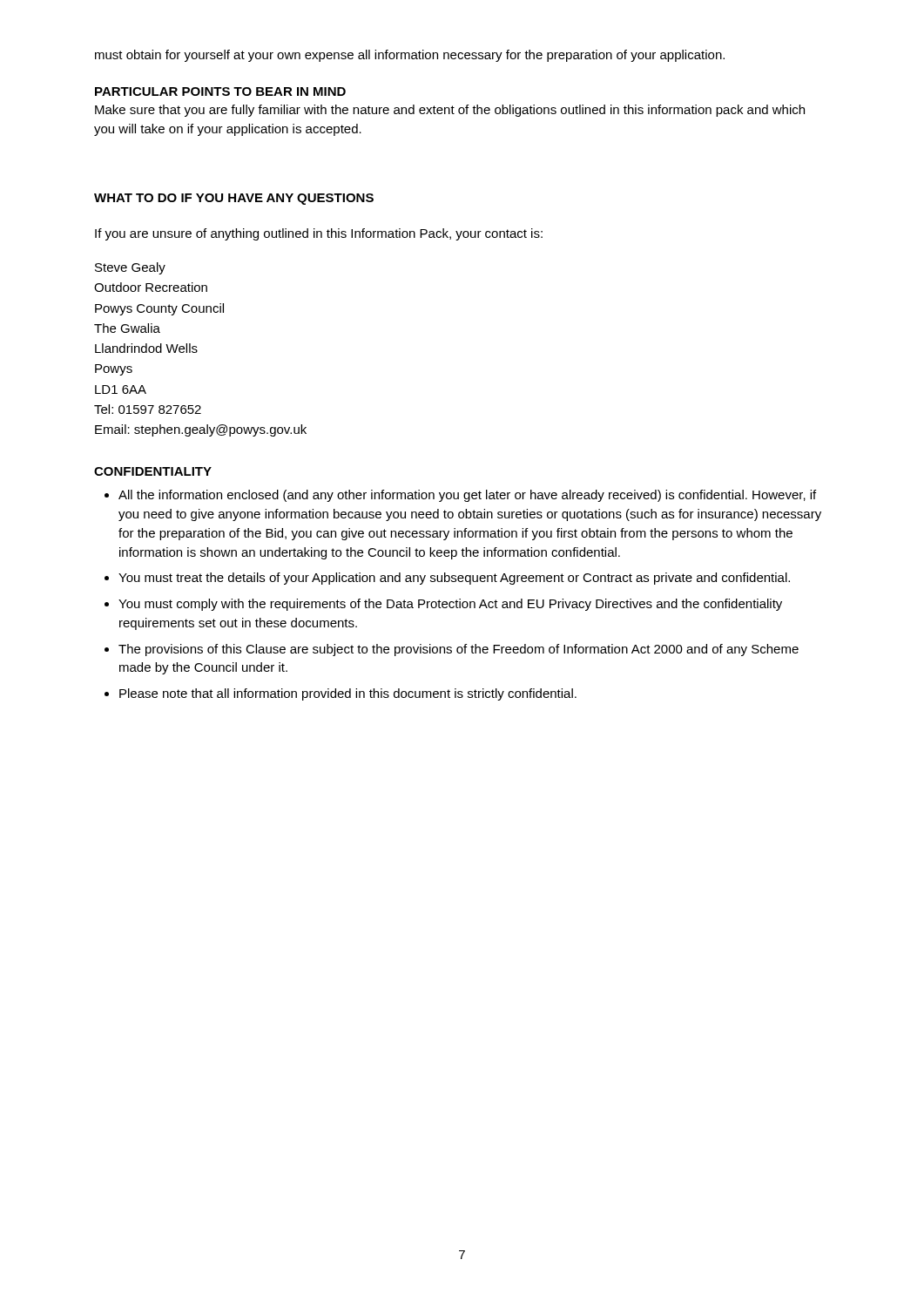Navigate to the block starting "PARTICULAR POINTS TO"

(220, 91)
